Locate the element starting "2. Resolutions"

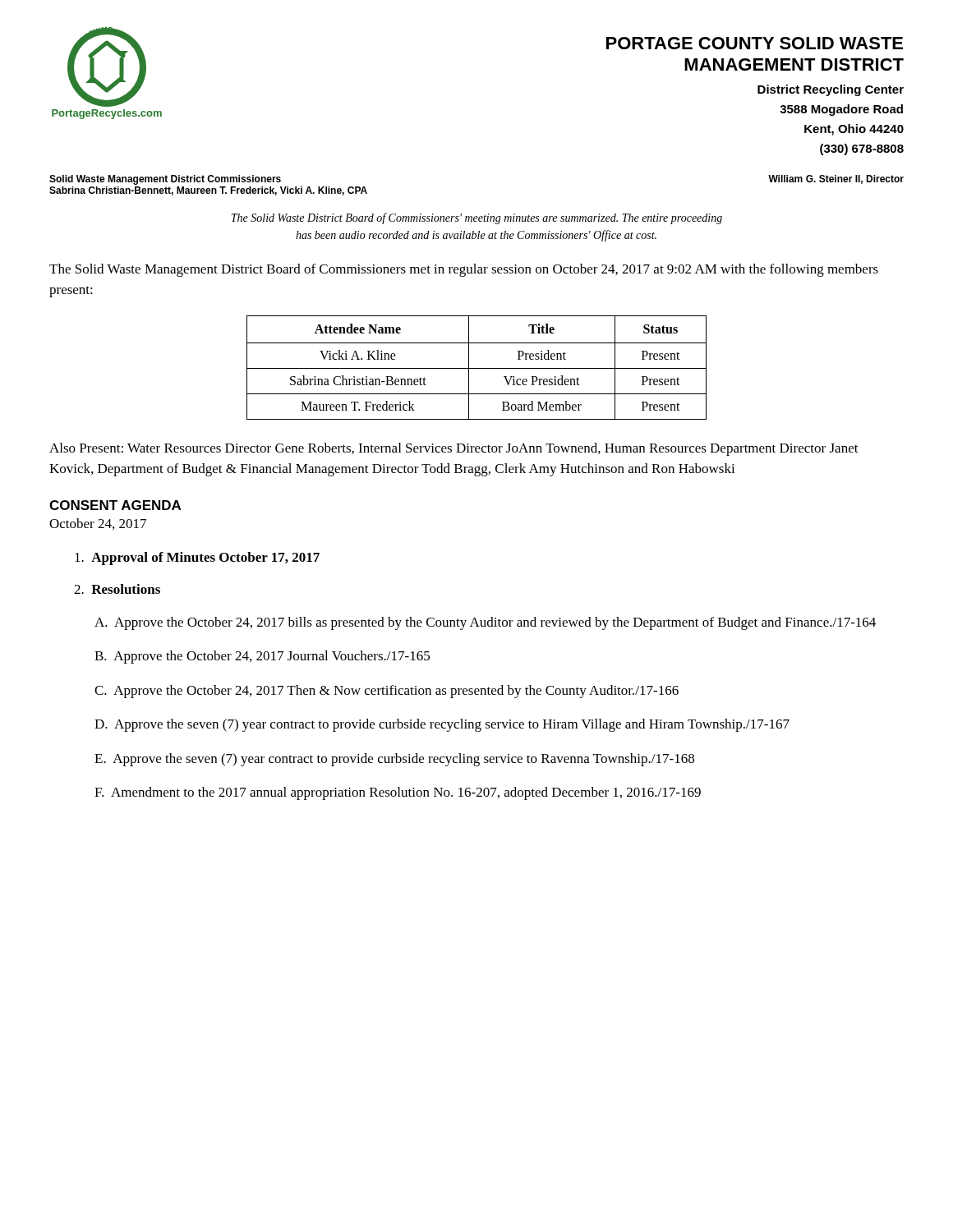(117, 590)
